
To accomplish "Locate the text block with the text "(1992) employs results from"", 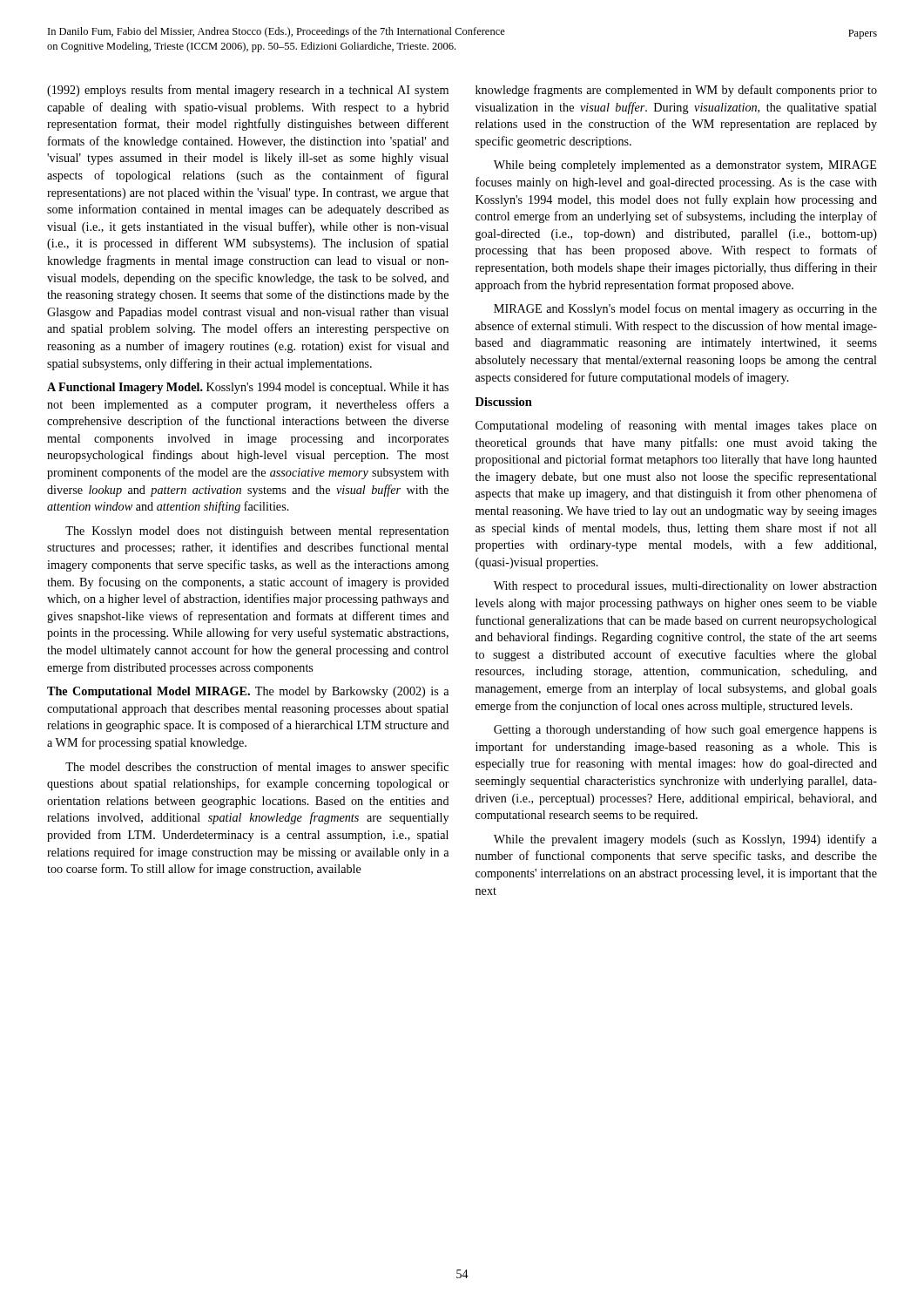I will pyautogui.click(x=248, y=227).
